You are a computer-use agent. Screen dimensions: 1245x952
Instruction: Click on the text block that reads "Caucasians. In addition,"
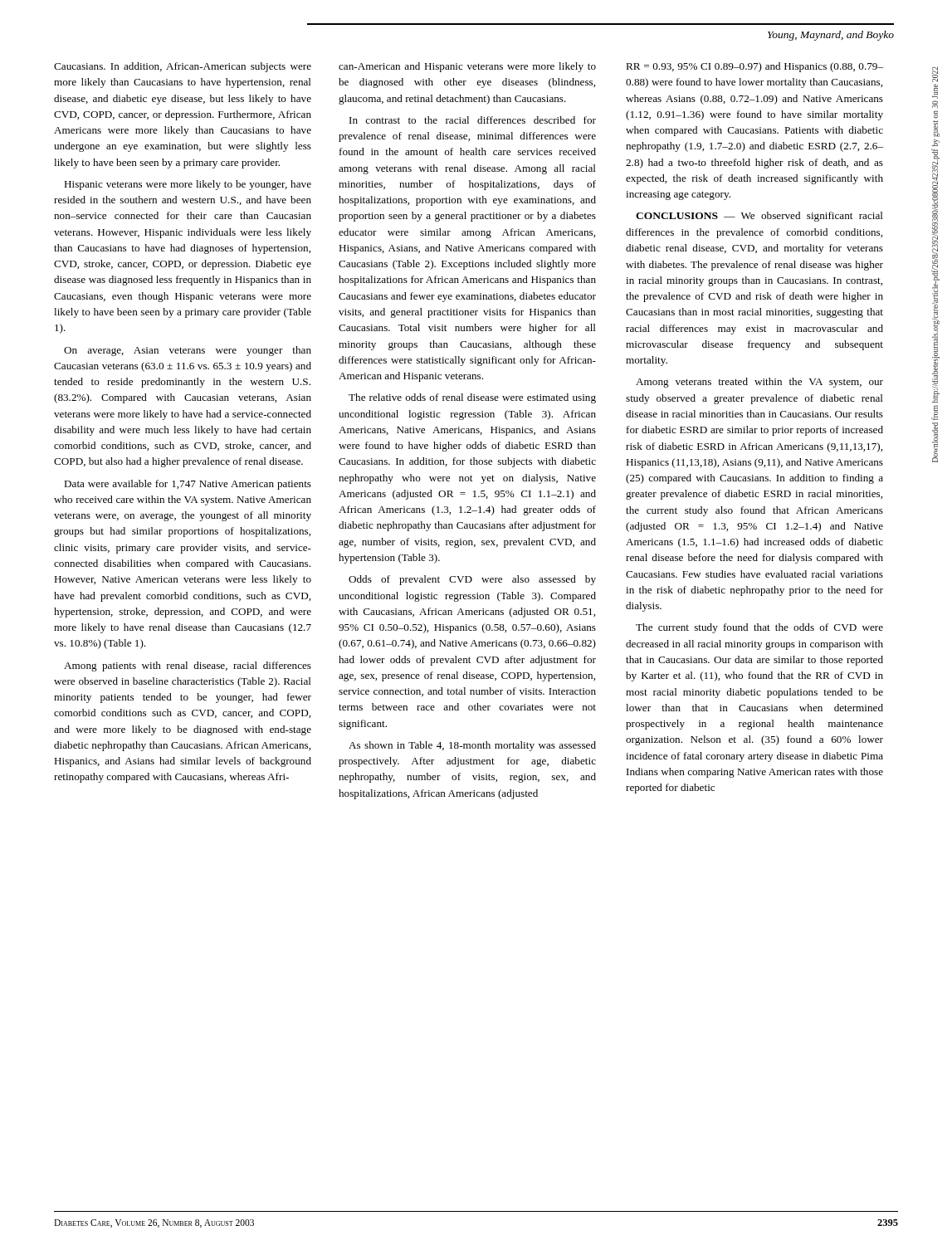click(183, 422)
